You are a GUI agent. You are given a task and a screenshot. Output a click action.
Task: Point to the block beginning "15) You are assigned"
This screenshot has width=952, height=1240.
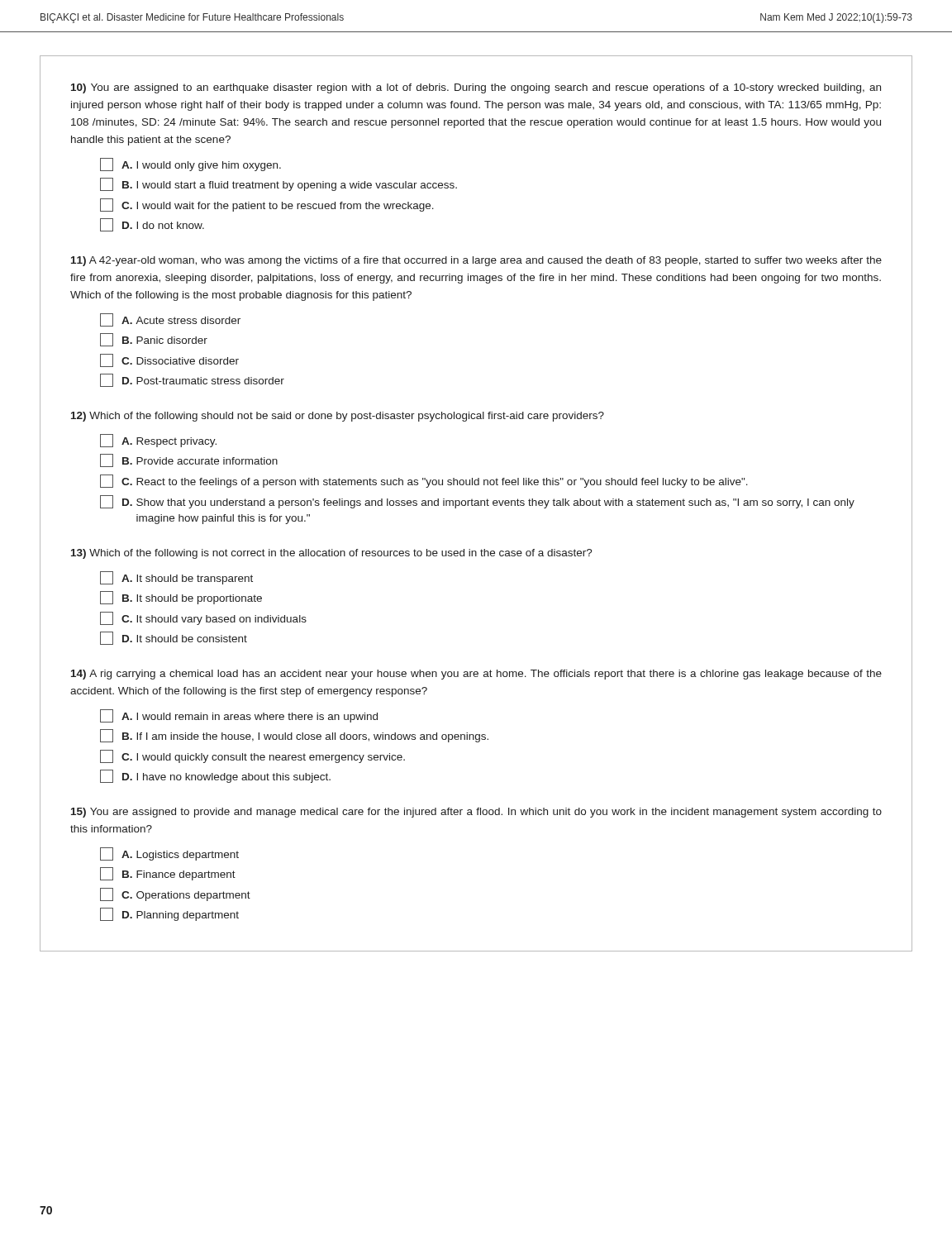pos(476,820)
